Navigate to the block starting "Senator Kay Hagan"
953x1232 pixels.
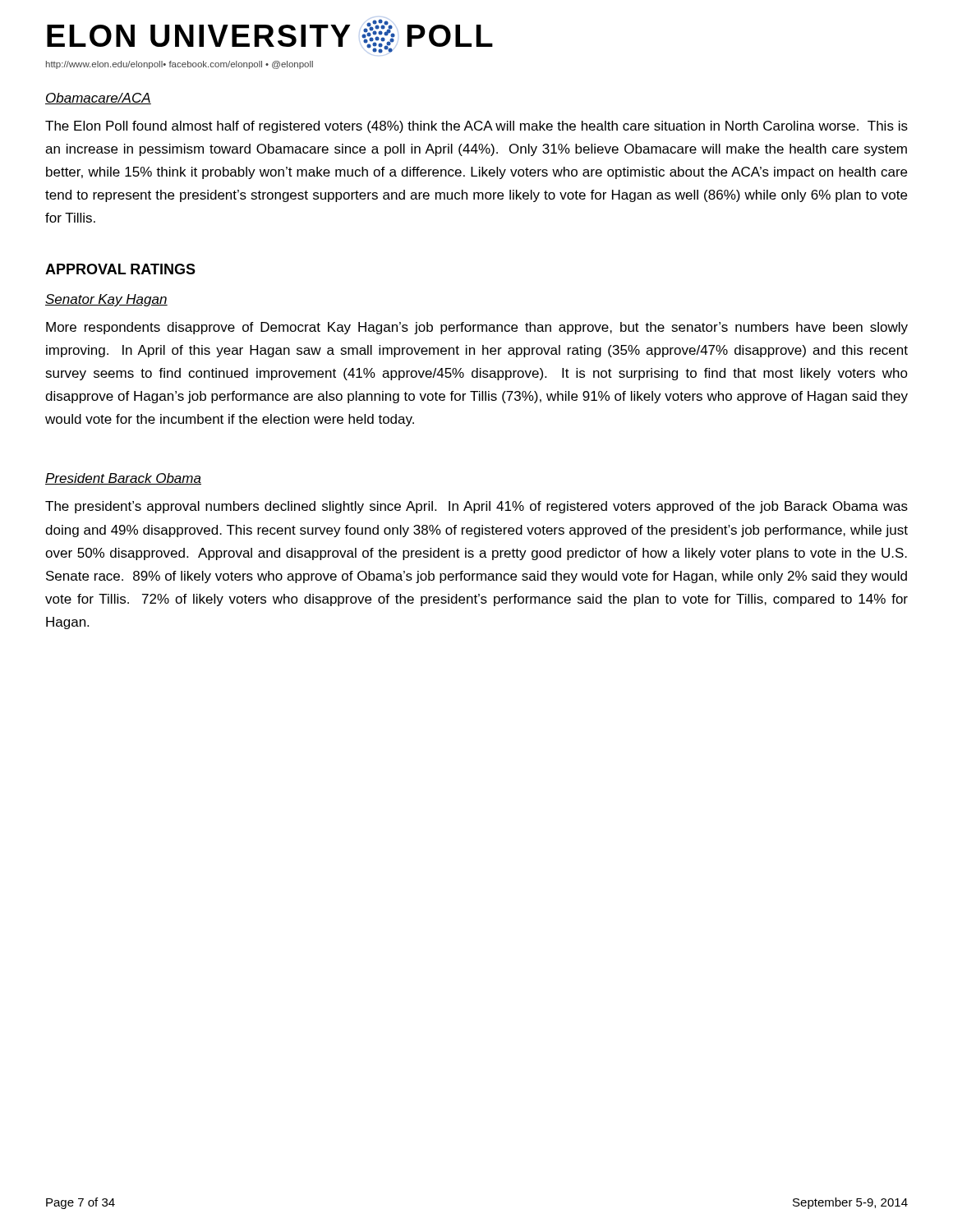point(106,300)
